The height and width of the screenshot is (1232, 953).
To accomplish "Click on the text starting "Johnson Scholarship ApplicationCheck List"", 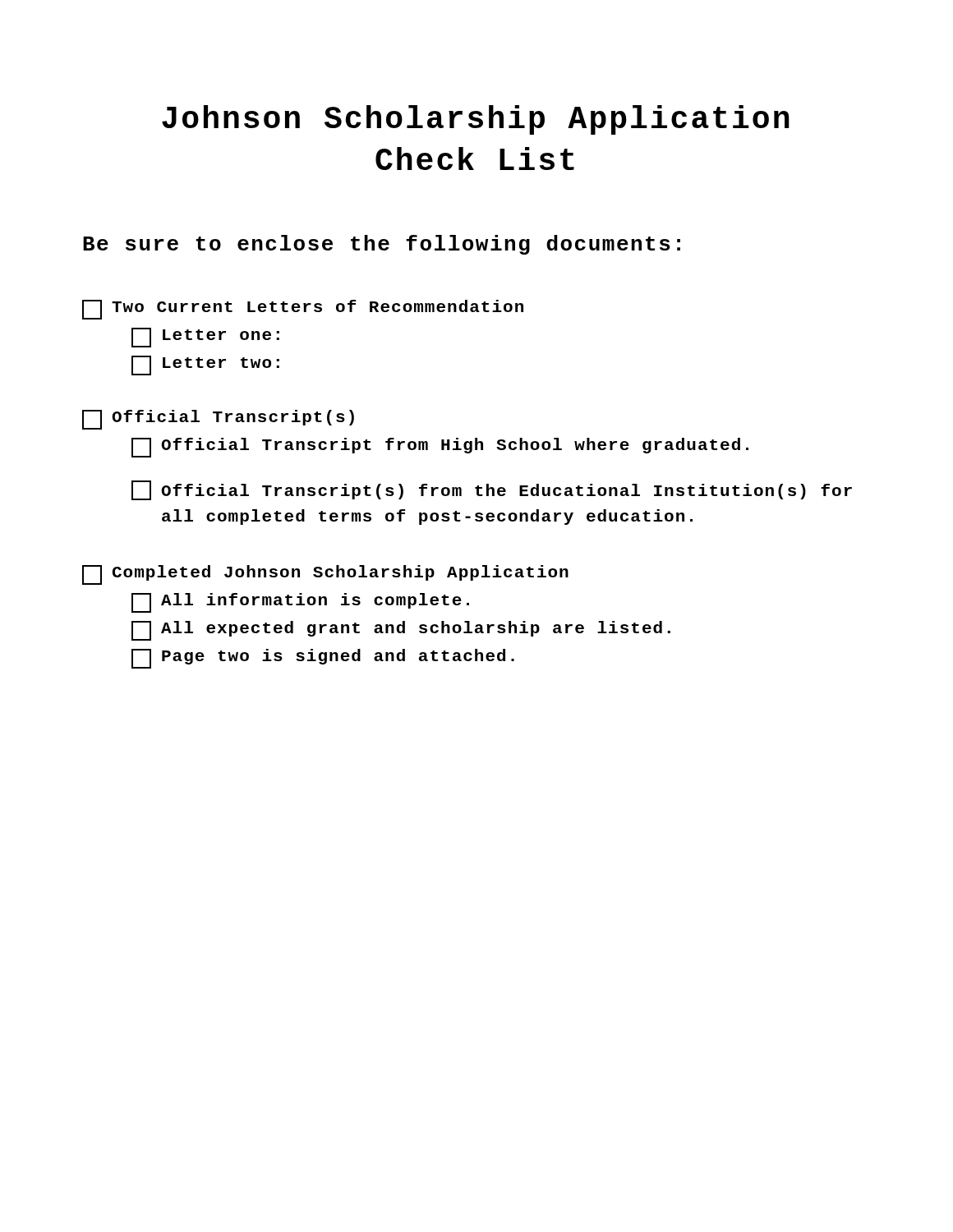I will (x=476, y=141).
